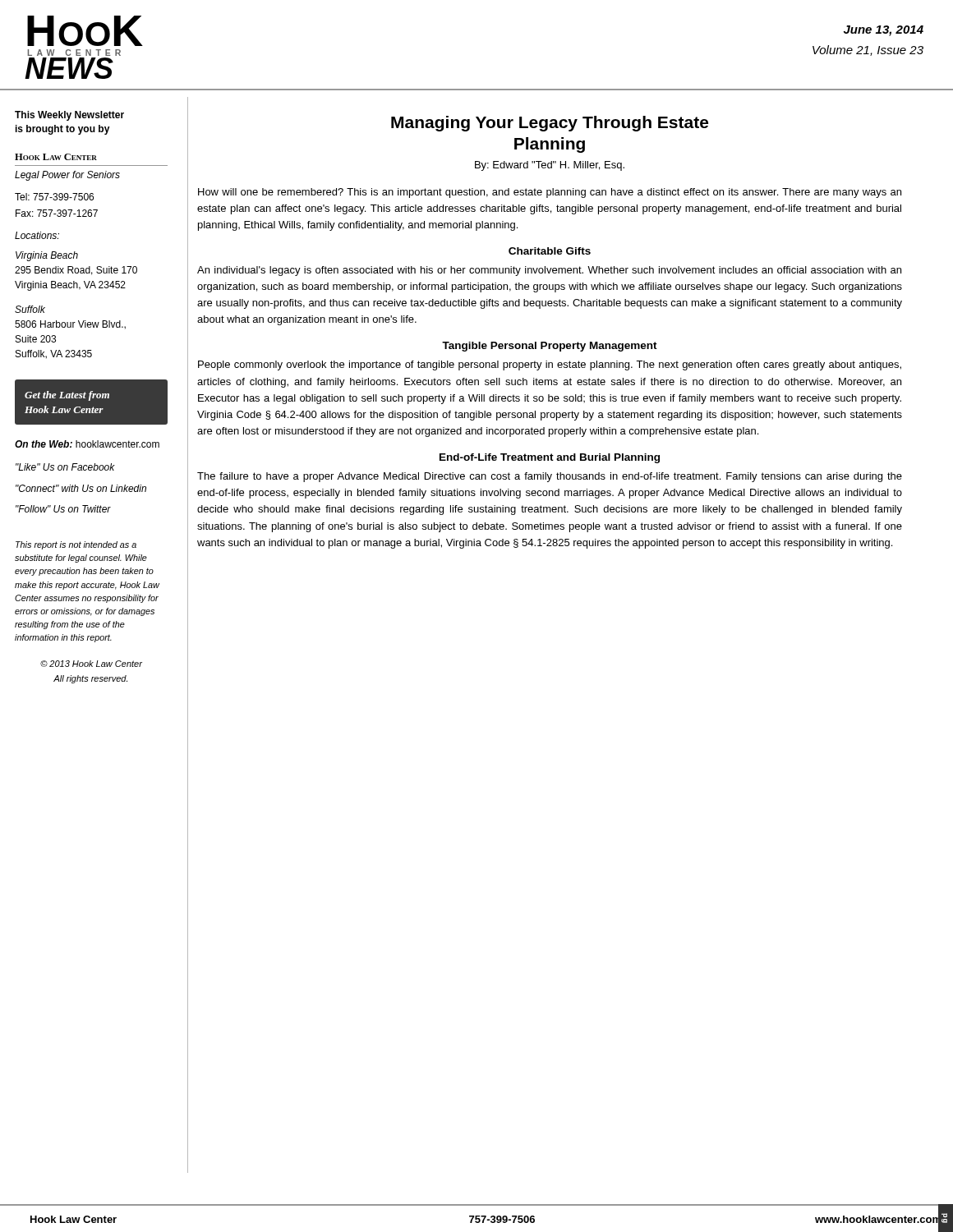Click the passage that begins "The failure to have a proper"
Viewport: 953px width, 1232px height.
pos(550,510)
